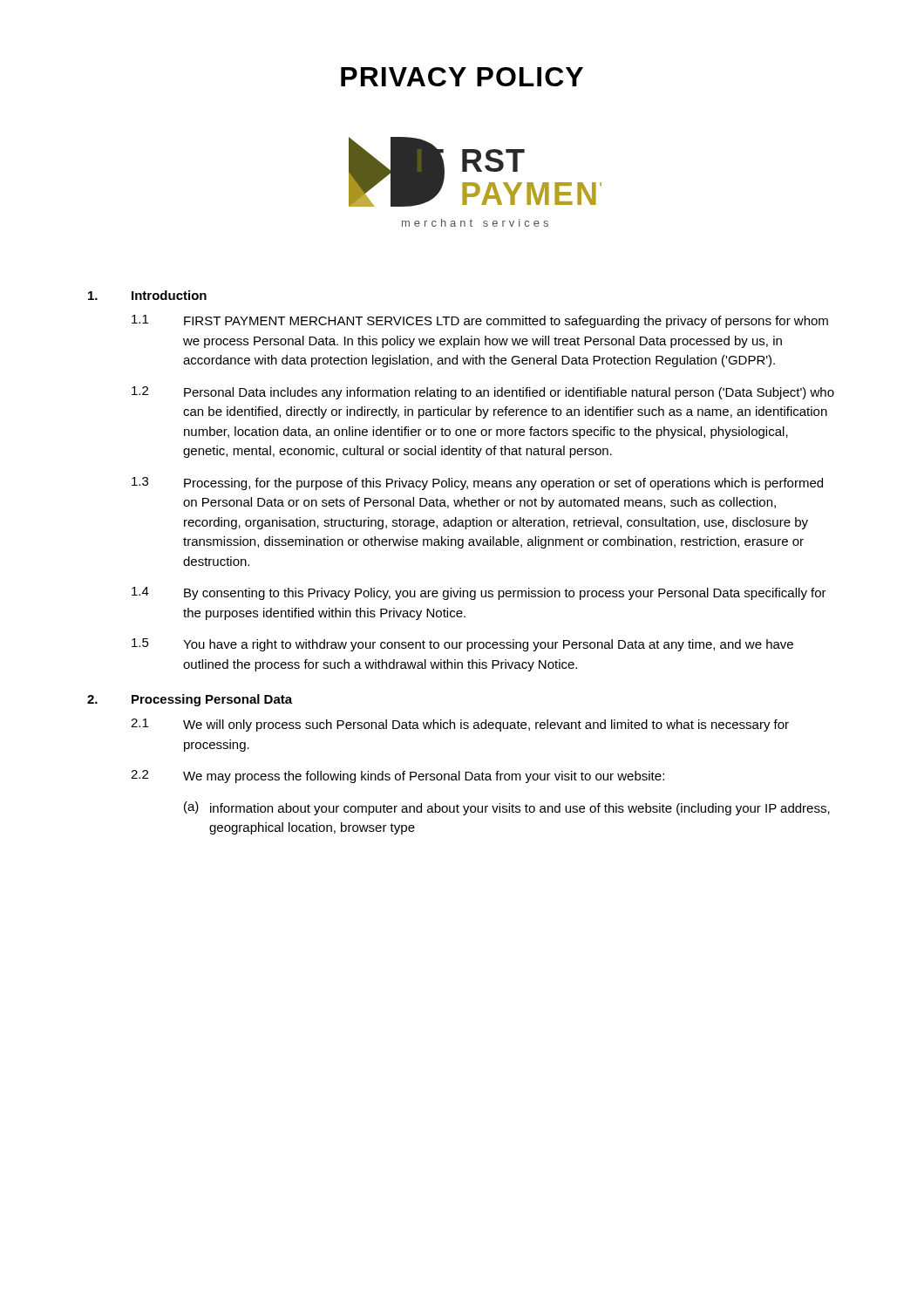The image size is (924, 1308).
Task: Find the list item containing "(a) information about your computer and about your"
Action: tap(510, 818)
